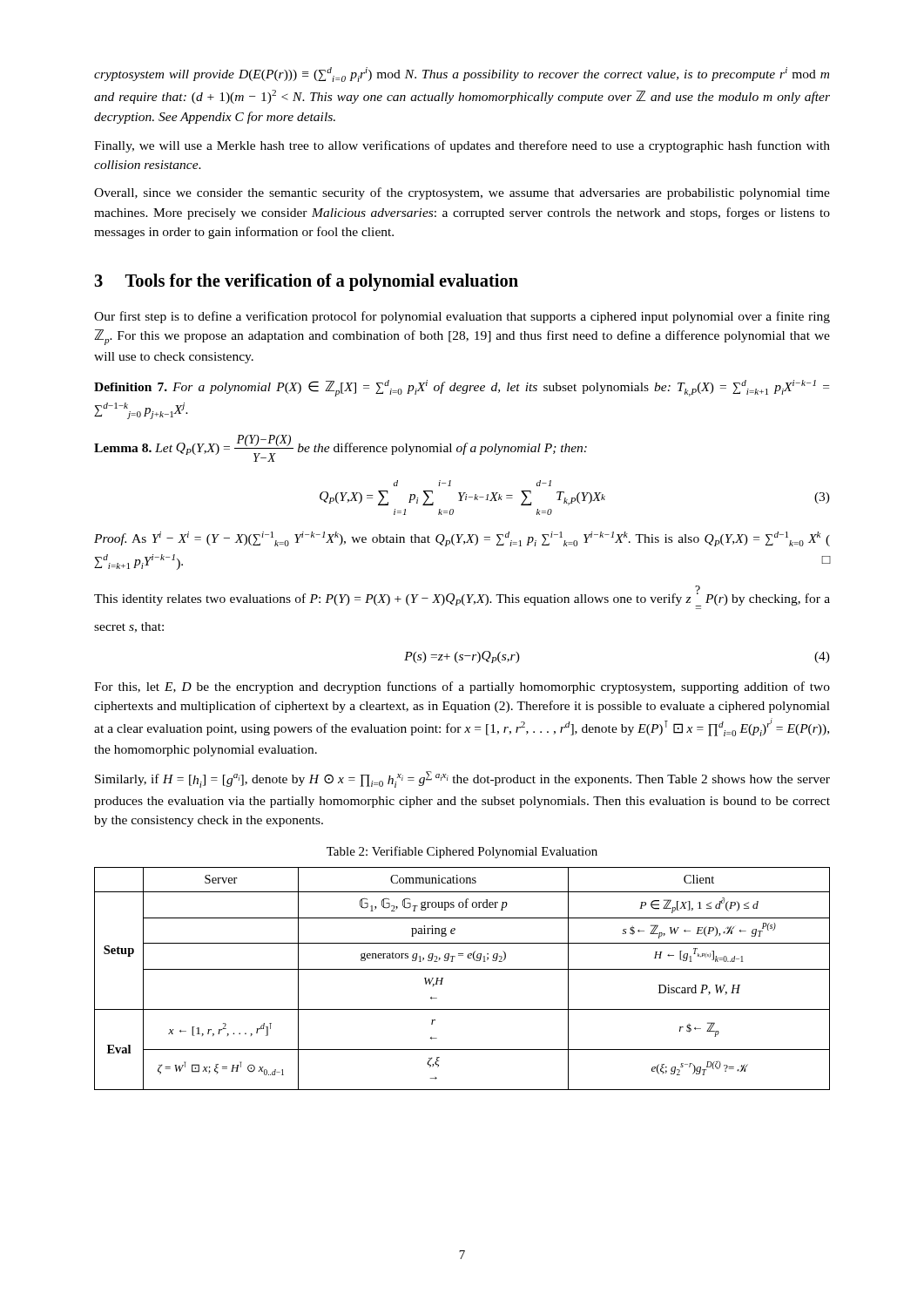Find the formula with the text "QP(Y,X) = ∑"
Viewport: 924px width, 1307px height.
(462, 497)
